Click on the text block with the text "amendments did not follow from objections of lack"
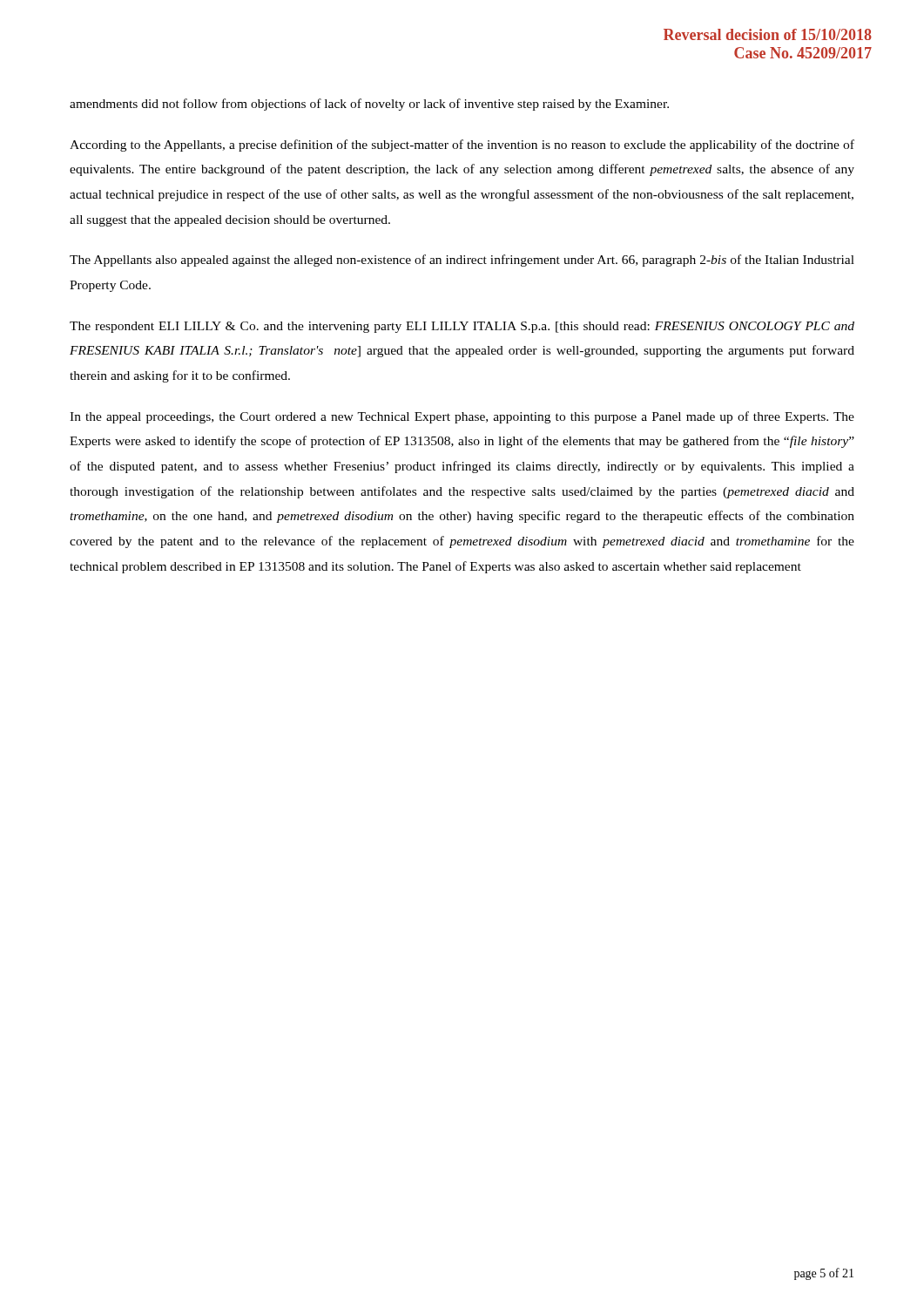924x1307 pixels. point(370,103)
